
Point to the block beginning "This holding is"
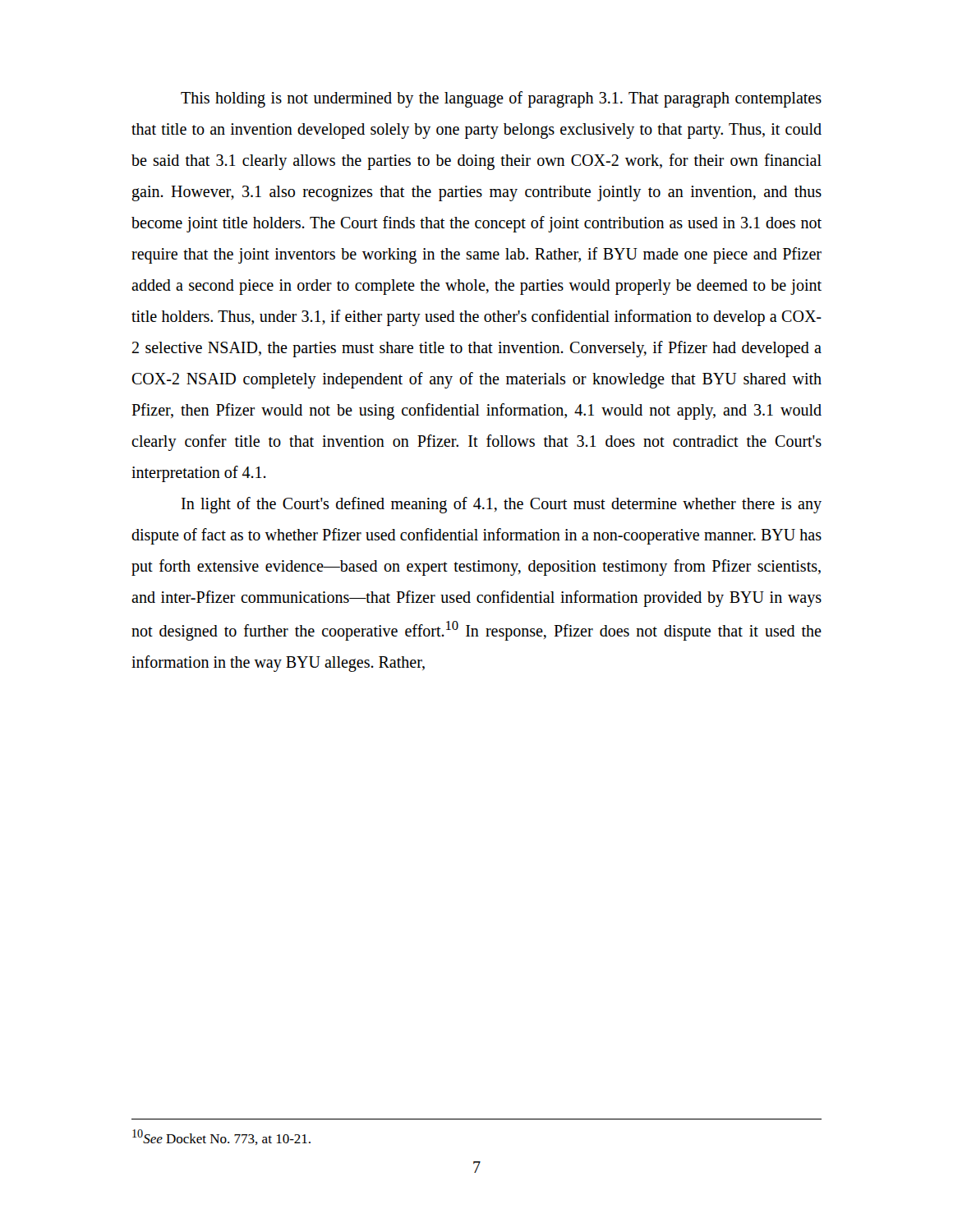tap(476, 285)
